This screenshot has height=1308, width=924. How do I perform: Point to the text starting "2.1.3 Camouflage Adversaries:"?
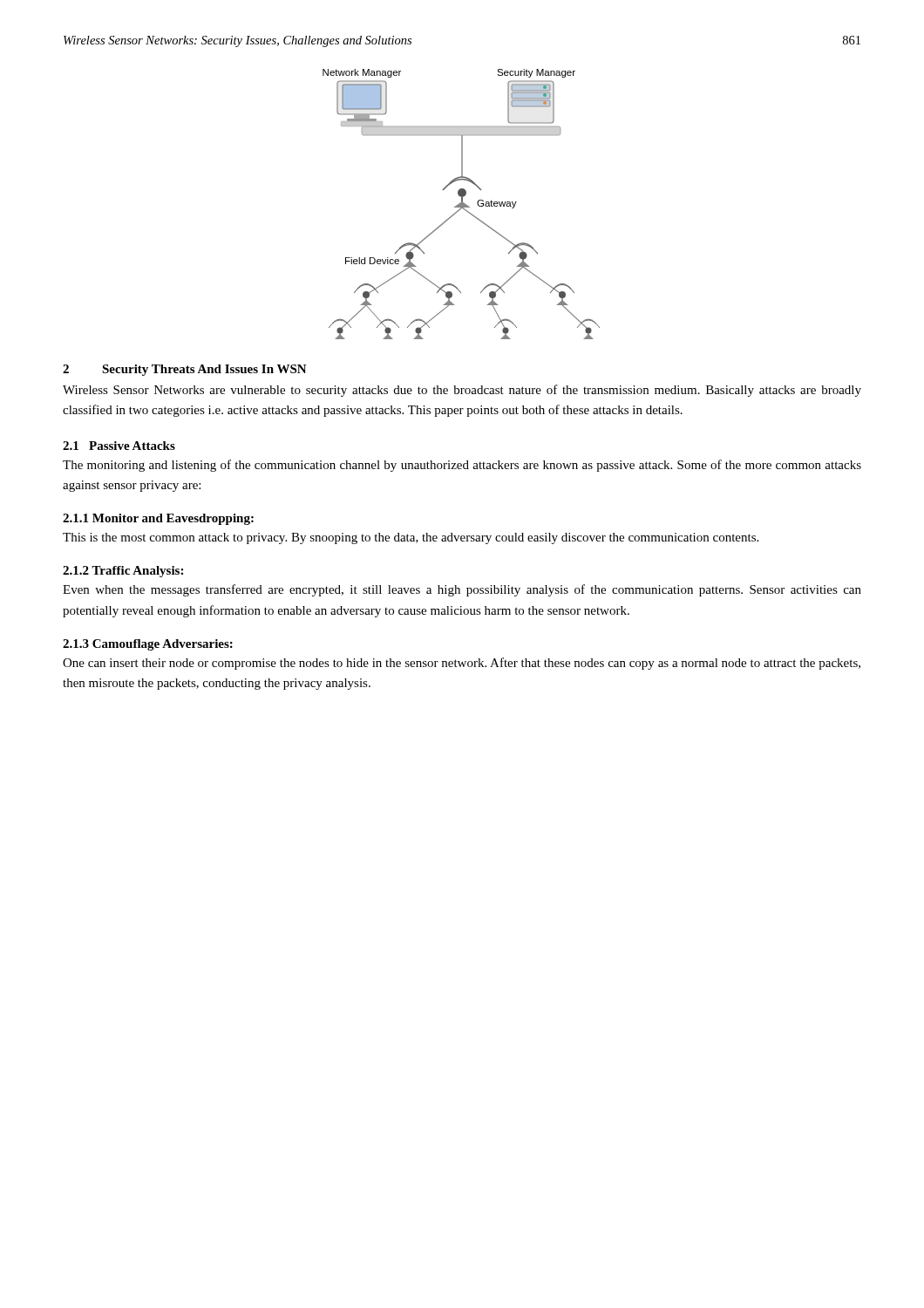(148, 643)
